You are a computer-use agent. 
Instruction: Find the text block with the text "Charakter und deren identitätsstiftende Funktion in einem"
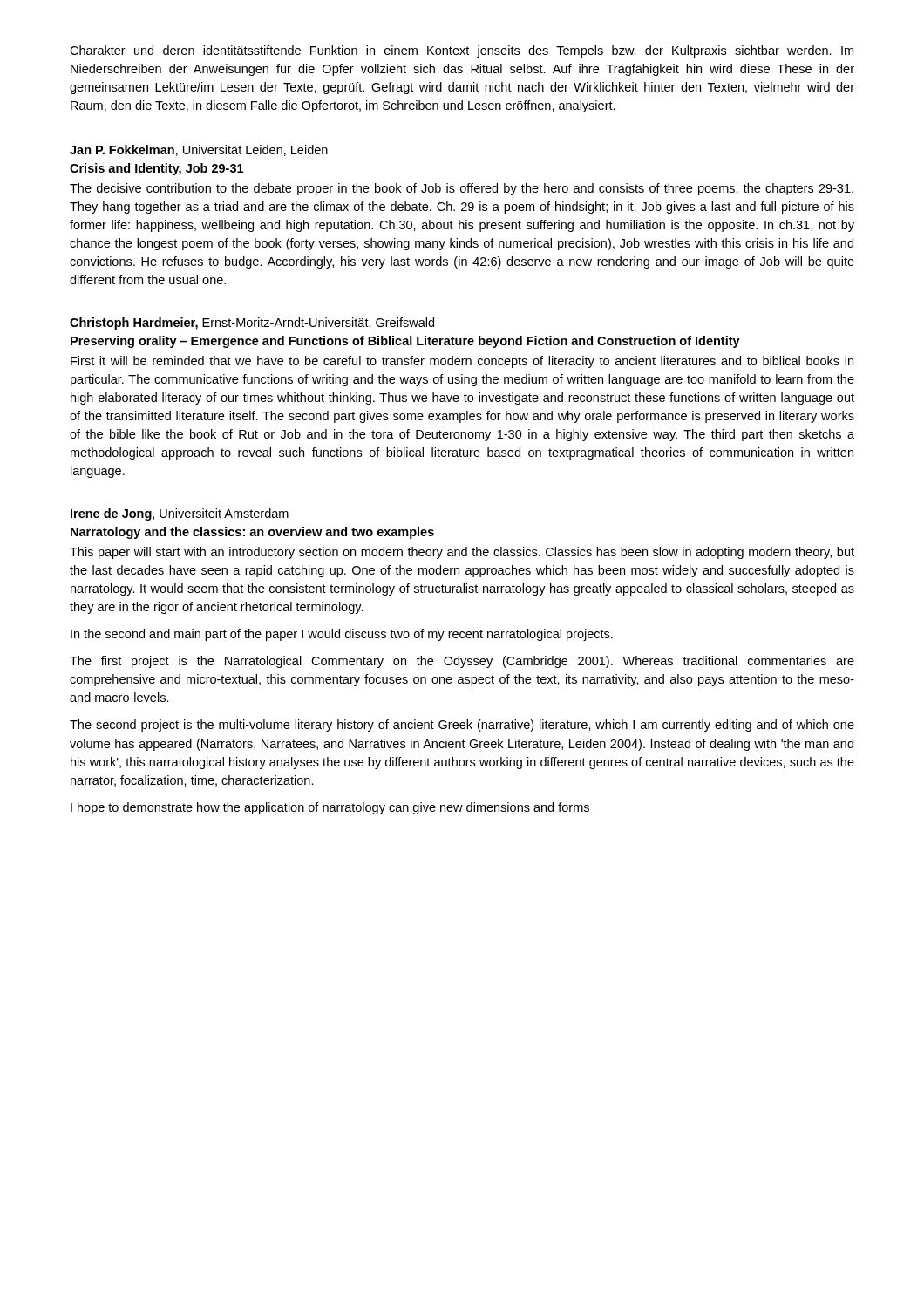coord(462,78)
